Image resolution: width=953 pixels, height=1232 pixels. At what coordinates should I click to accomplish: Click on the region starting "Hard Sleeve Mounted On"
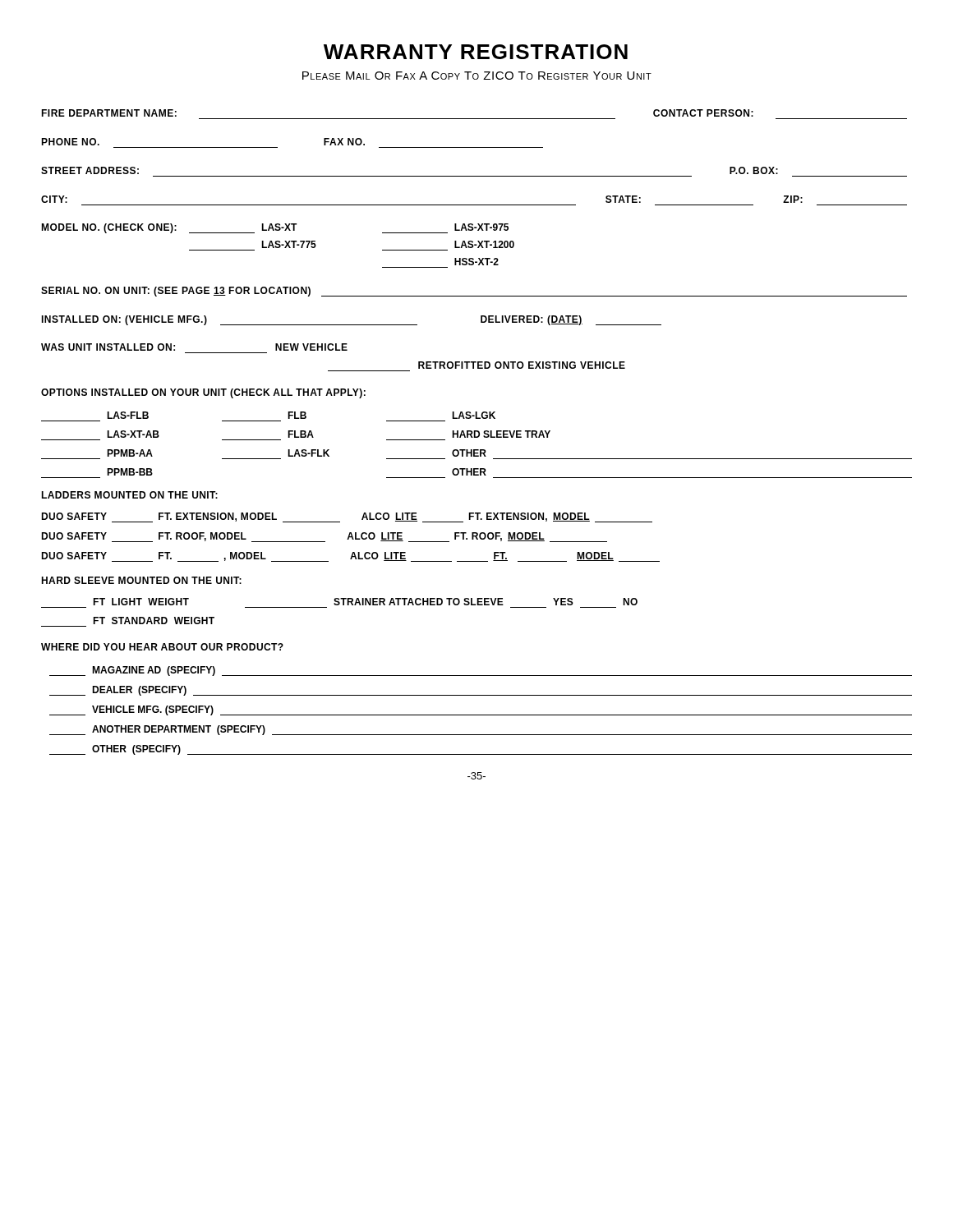142,581
